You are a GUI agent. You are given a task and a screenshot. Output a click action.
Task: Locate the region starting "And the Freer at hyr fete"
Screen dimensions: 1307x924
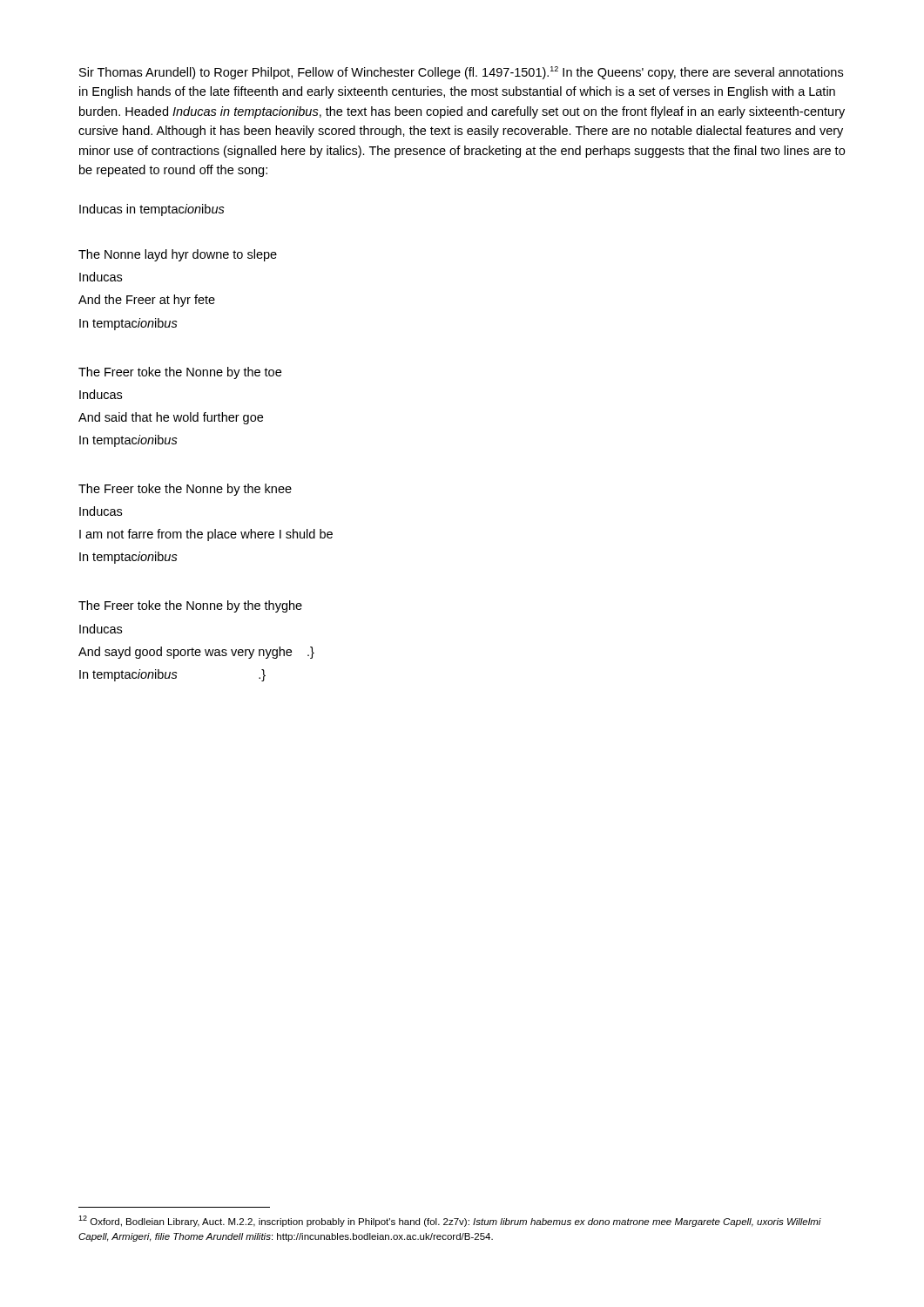pos(147,300)
